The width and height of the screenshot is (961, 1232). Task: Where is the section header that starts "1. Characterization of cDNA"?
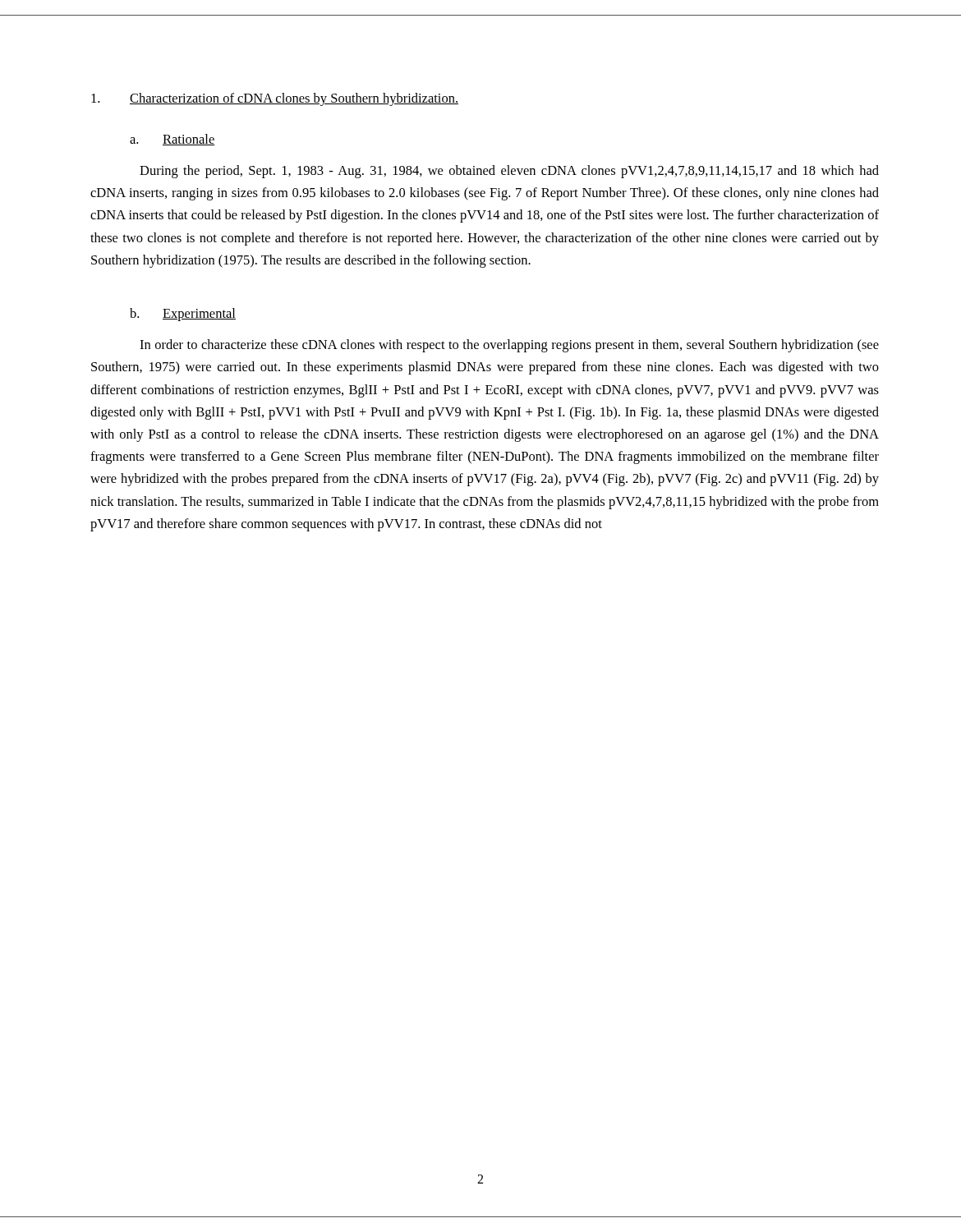click(274, 99)
